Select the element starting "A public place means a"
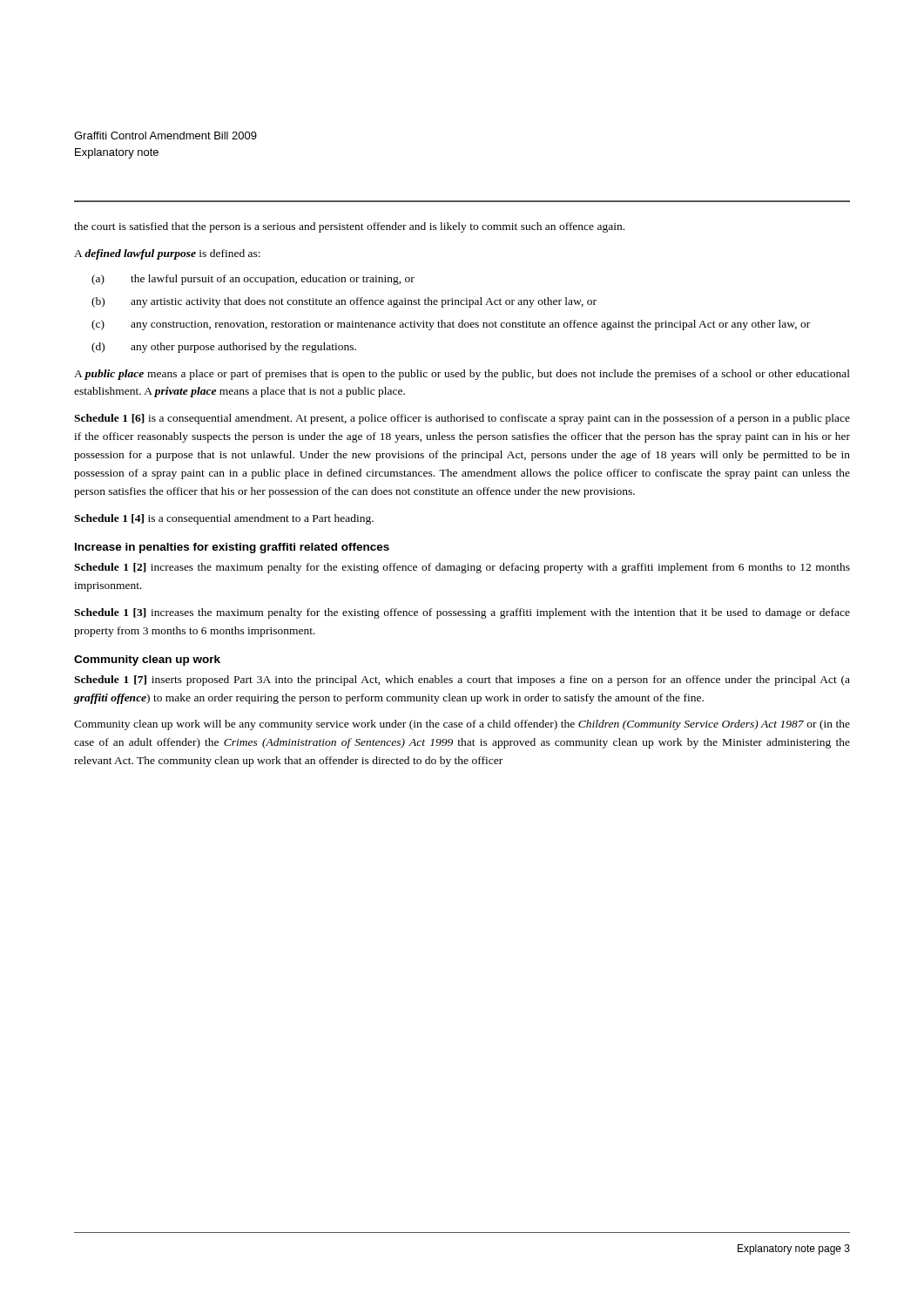 [x=462, y=383]
